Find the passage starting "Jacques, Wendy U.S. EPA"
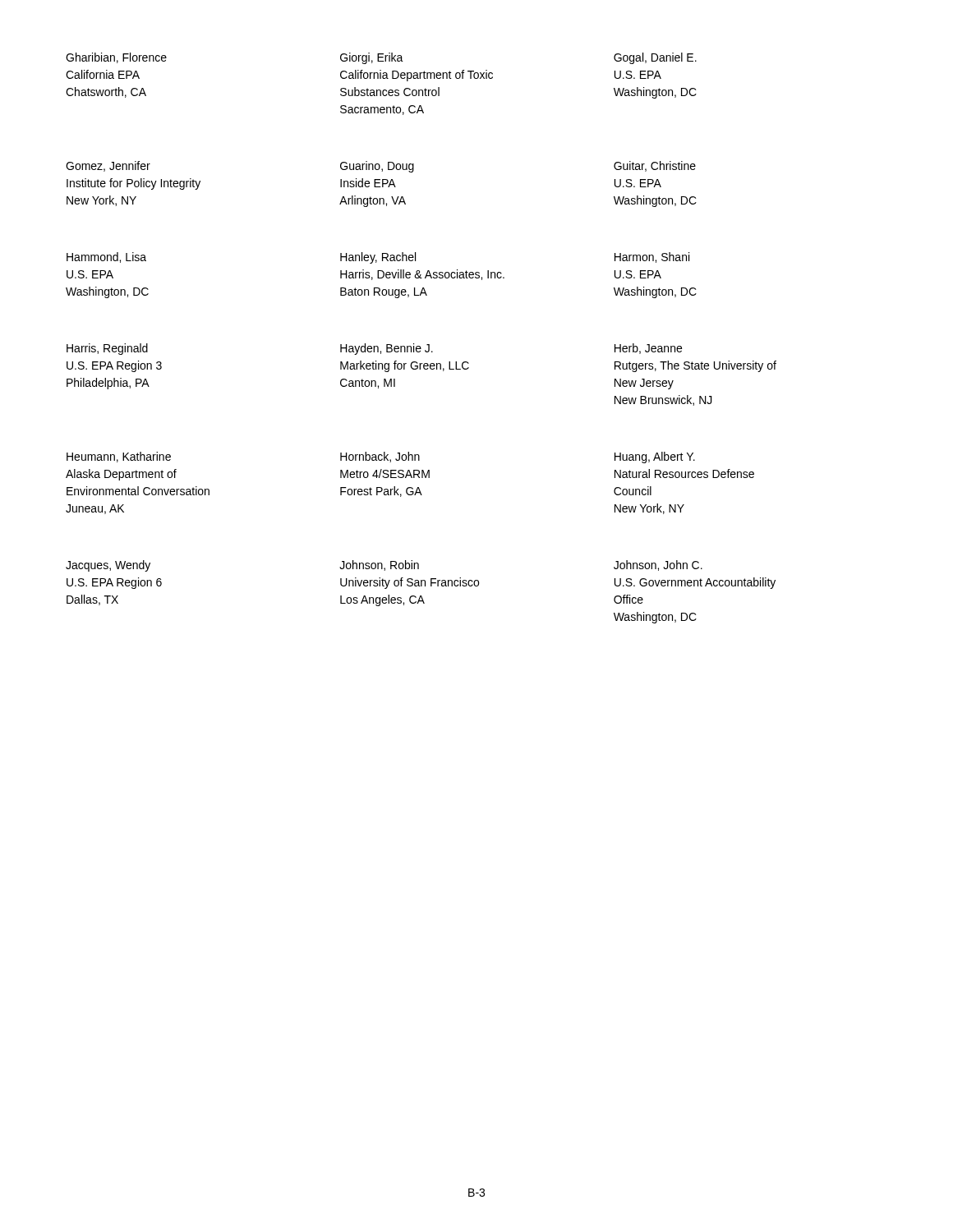953x1232 pixels. 106,565
